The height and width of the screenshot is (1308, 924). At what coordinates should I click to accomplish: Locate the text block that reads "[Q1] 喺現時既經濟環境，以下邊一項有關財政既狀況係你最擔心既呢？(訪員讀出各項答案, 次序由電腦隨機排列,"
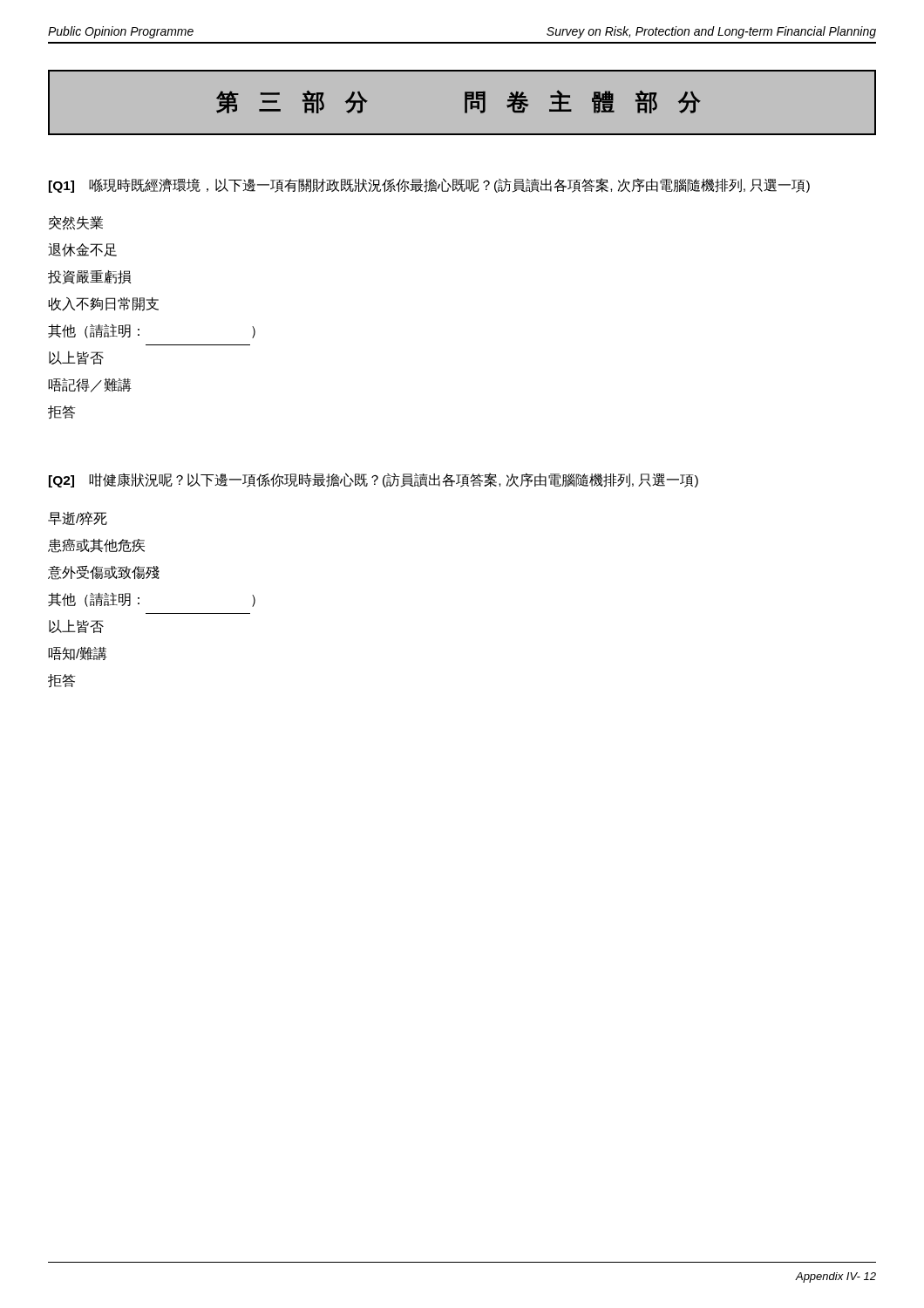(x=429, y=185)
